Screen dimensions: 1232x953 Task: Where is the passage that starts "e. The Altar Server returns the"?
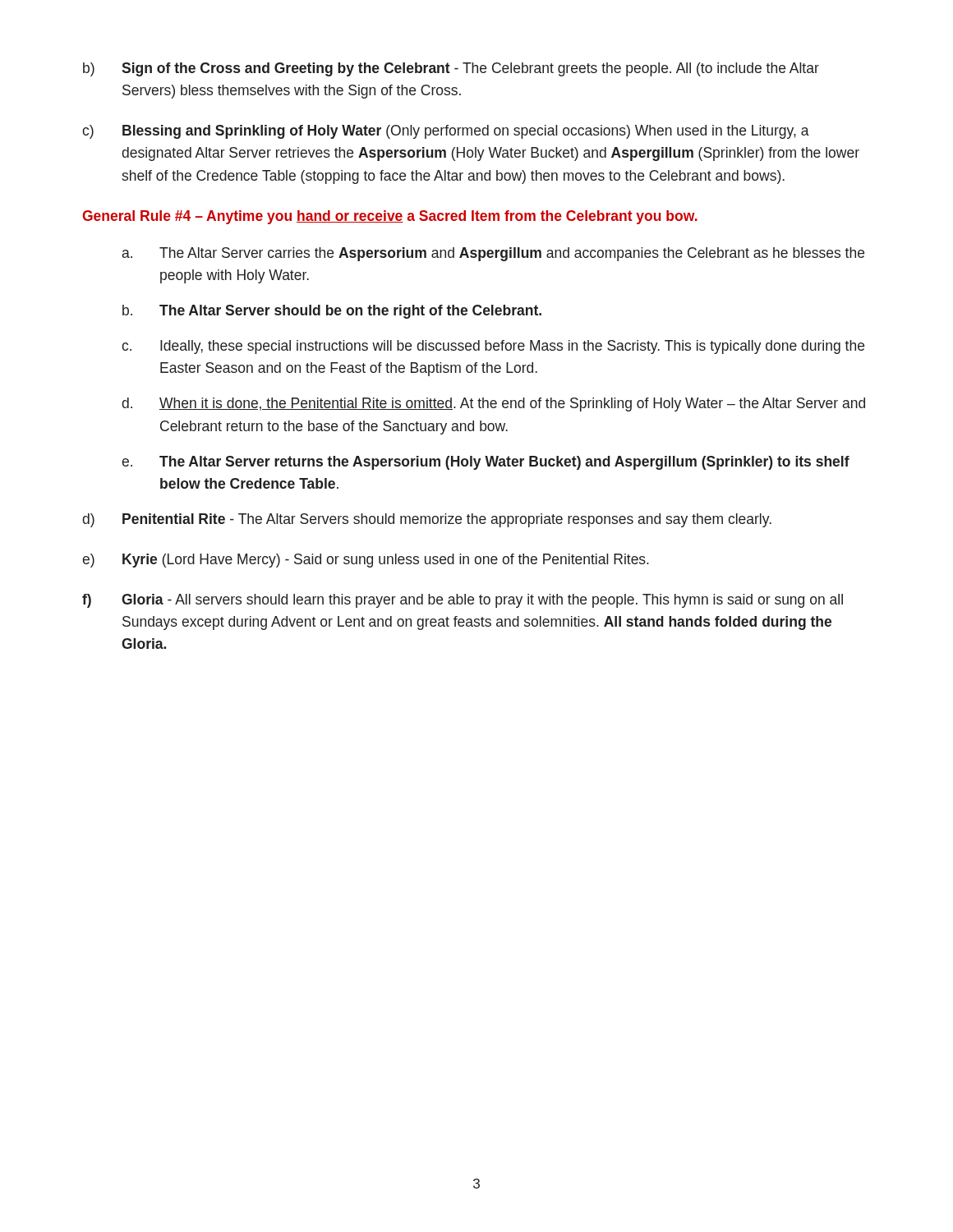click(496, 473)
